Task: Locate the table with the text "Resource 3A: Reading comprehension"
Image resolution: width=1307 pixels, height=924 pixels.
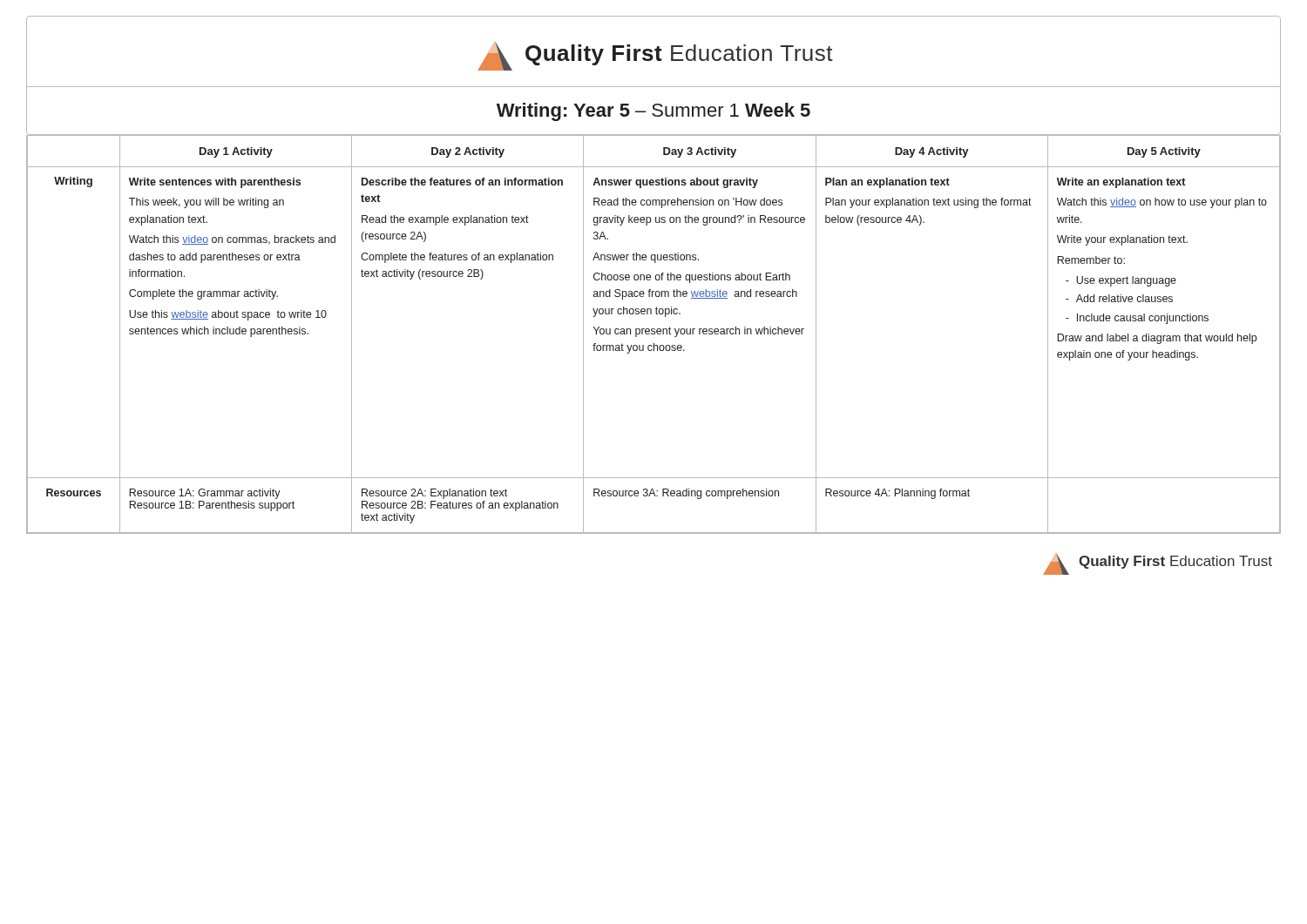Action: pyautogui.click(x=654, y=334)
